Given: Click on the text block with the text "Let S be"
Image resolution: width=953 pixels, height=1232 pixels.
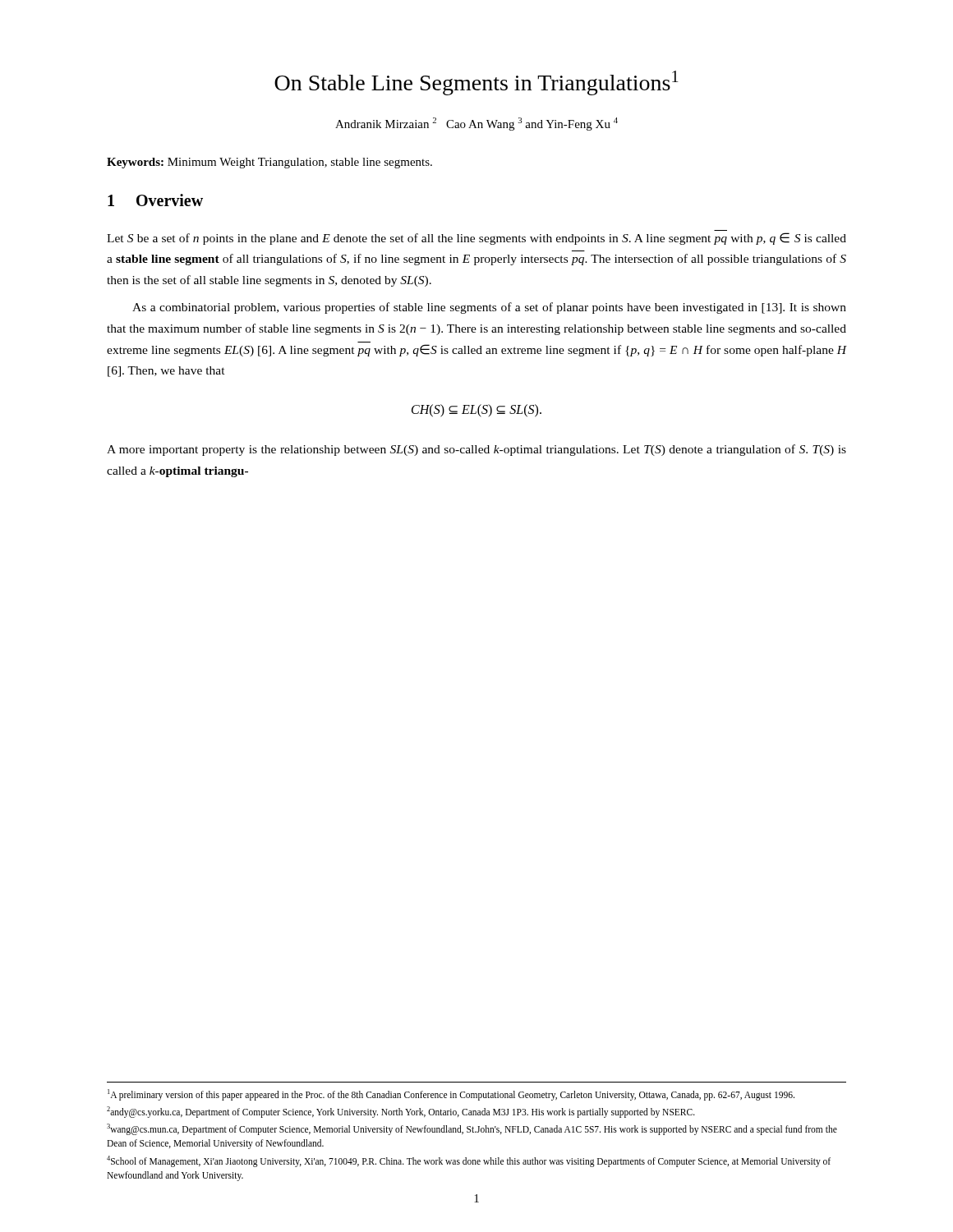Looking at the screenshot, I should [476, 259].
